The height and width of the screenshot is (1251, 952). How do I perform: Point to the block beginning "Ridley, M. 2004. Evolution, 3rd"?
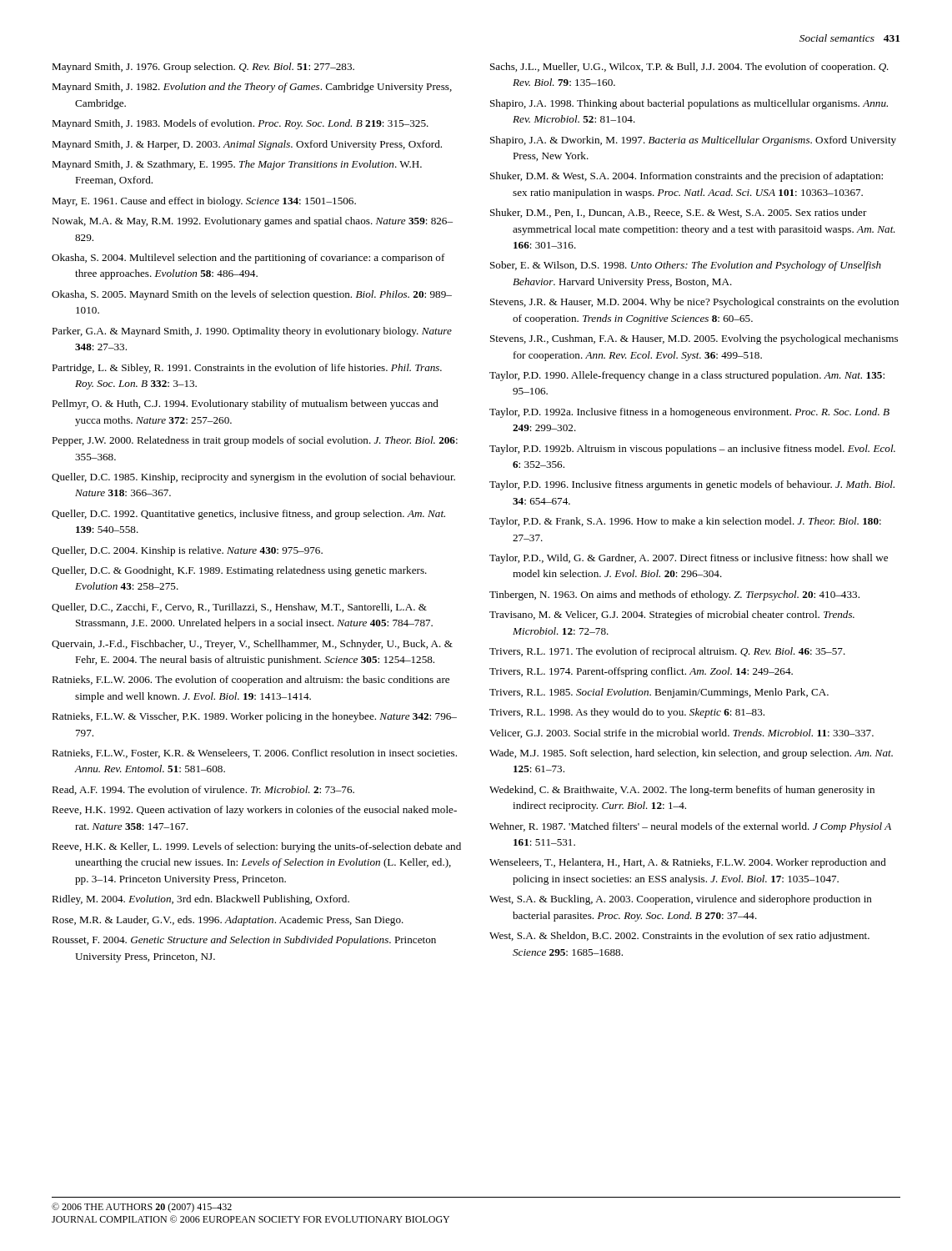201,899
